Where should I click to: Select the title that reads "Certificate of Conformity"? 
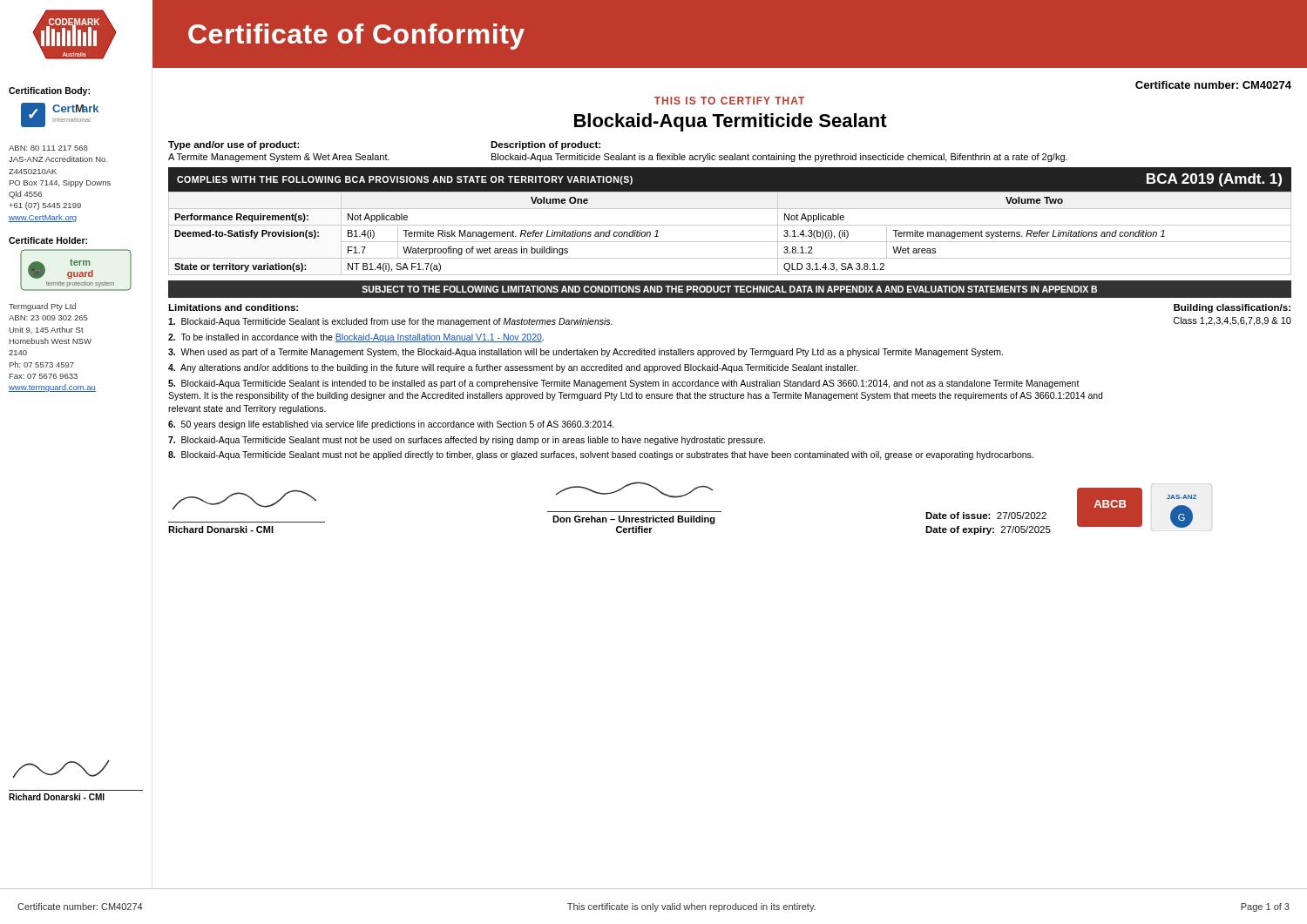[x=356, y=34]
